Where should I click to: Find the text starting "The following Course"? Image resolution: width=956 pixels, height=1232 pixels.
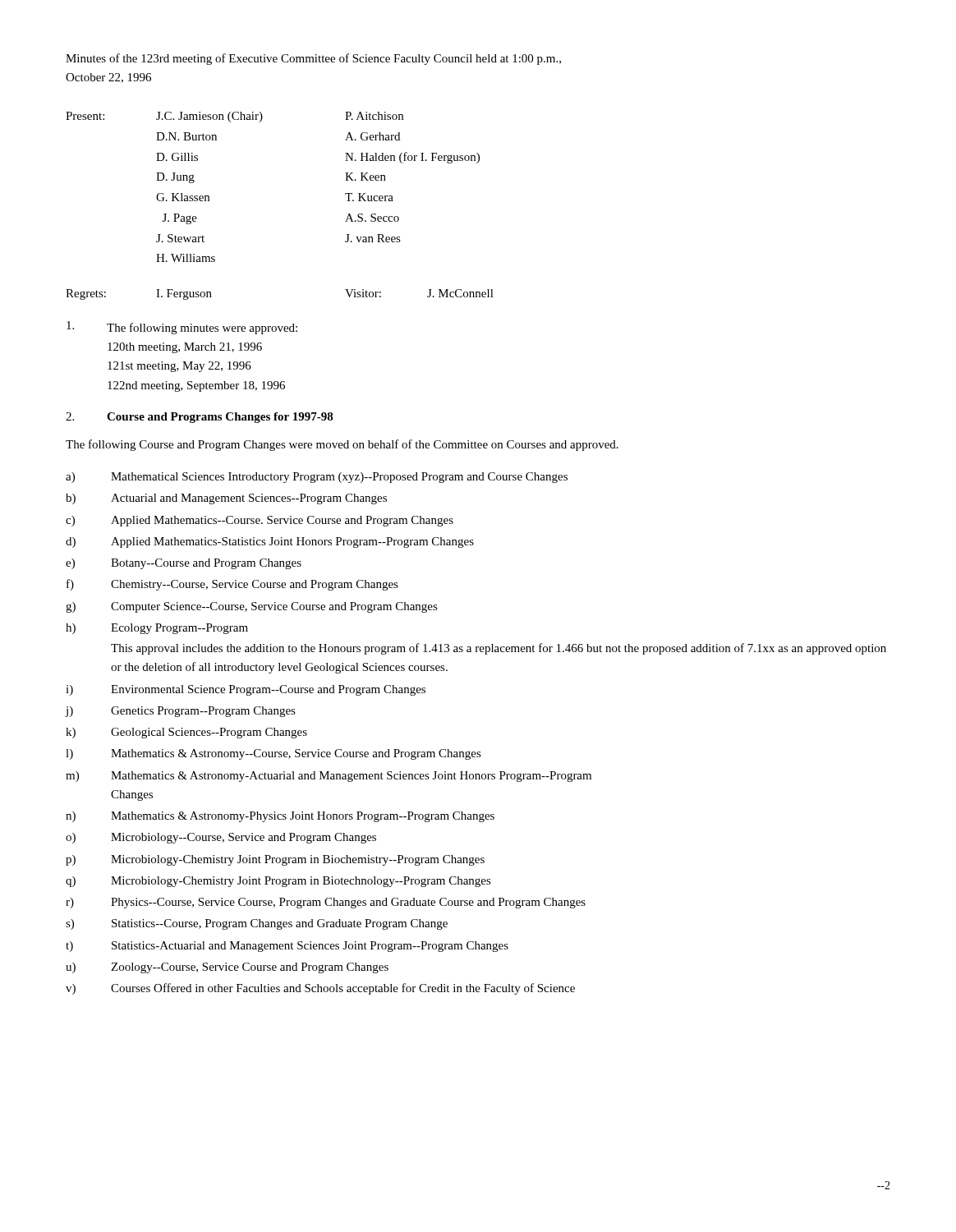[x=342, y=444]
